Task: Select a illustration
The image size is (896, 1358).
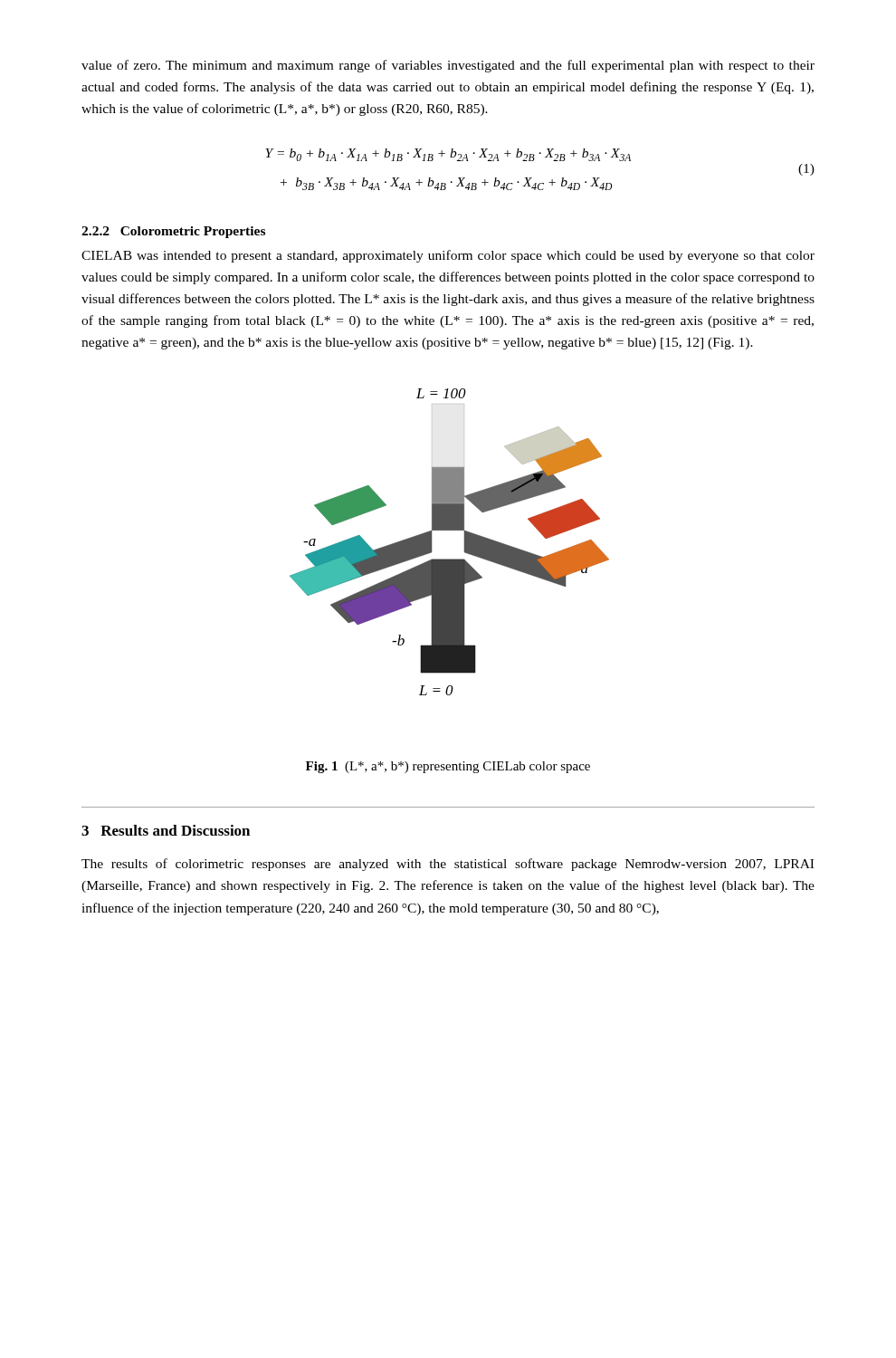Action: (448, 564)
